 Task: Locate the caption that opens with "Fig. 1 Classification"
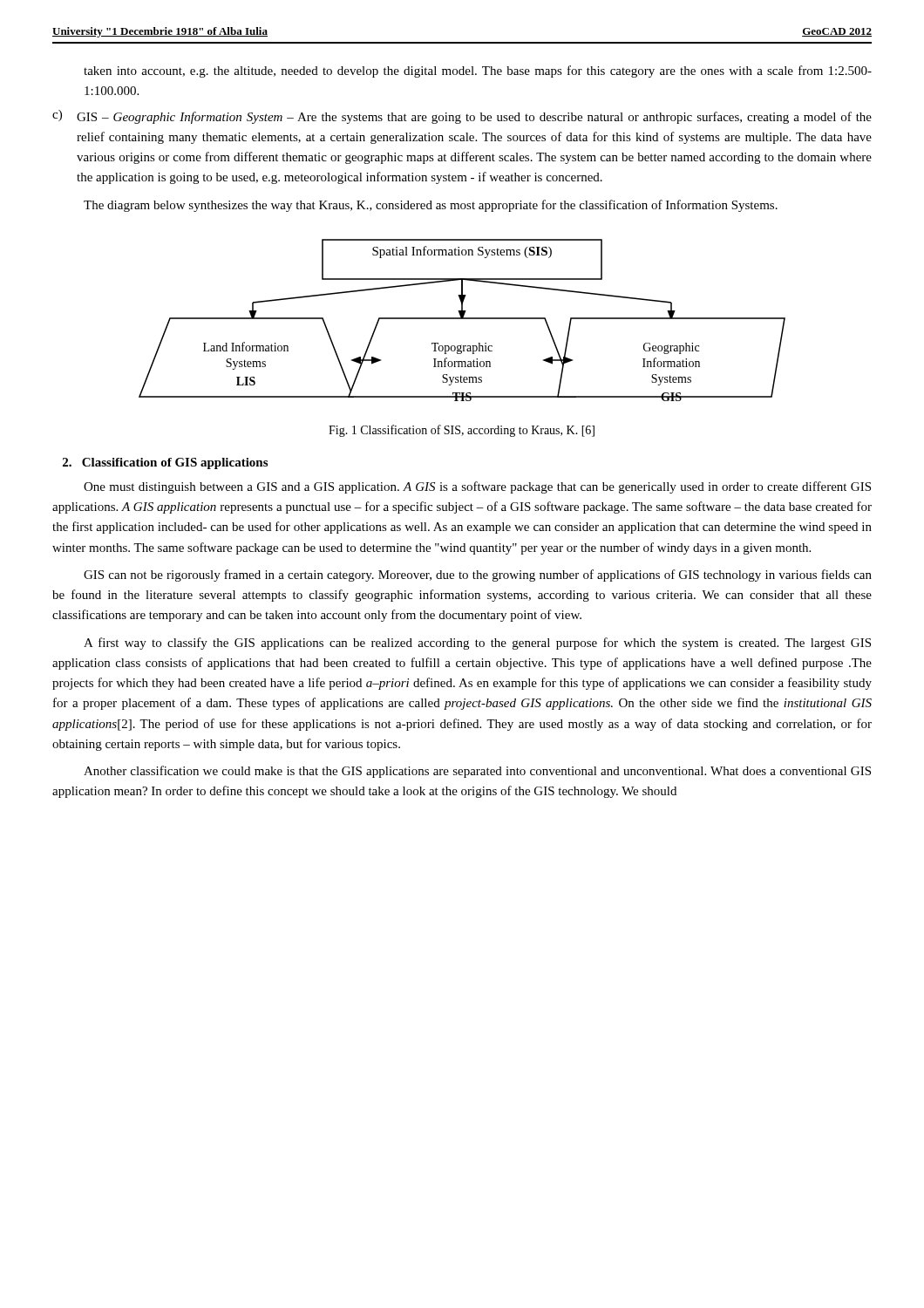(x=462, y=430)
